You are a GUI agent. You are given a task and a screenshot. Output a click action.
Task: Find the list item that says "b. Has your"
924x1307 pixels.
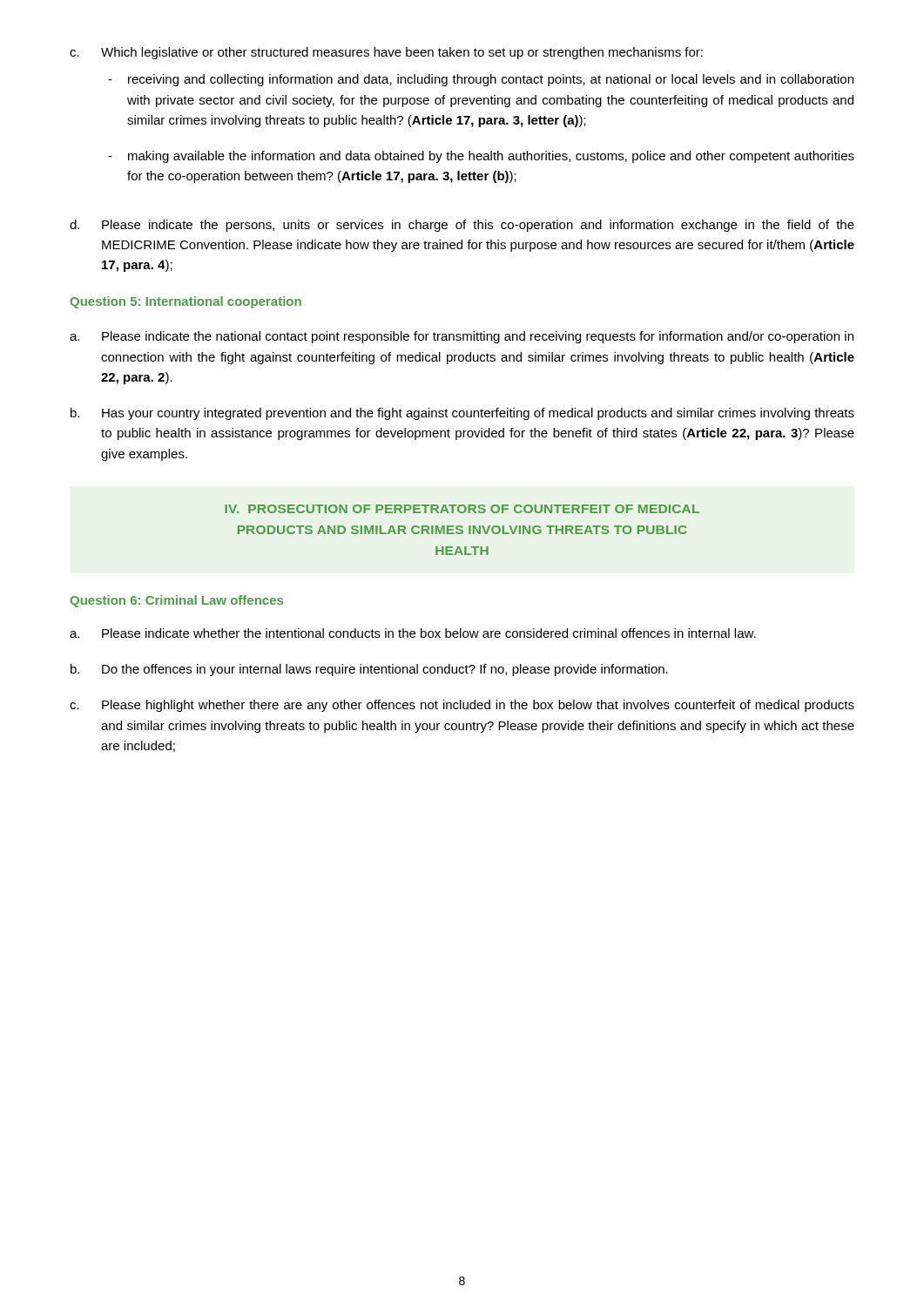pos(462,433)
